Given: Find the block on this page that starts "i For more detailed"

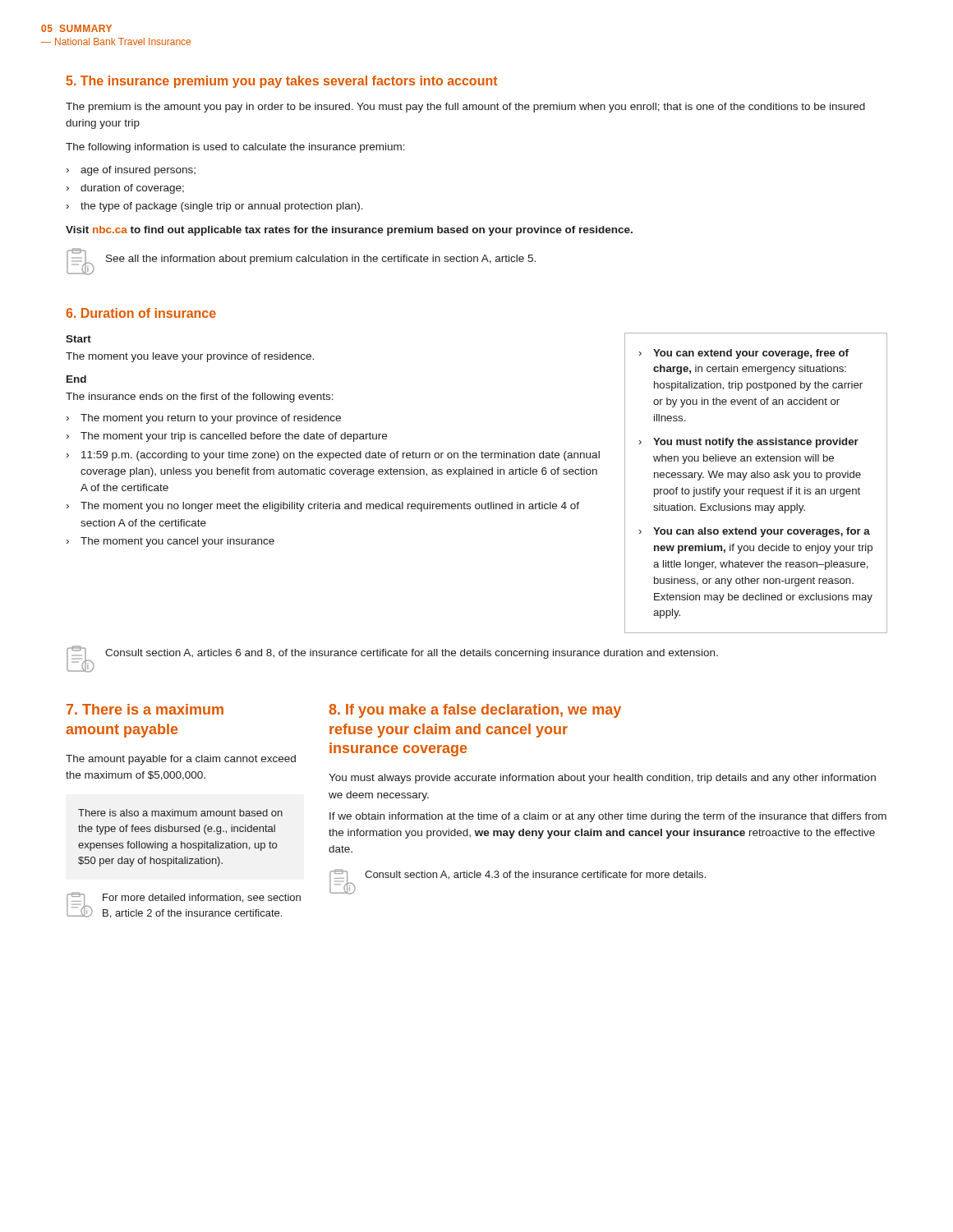Looking at the screenshot, I should pos(185,905).
